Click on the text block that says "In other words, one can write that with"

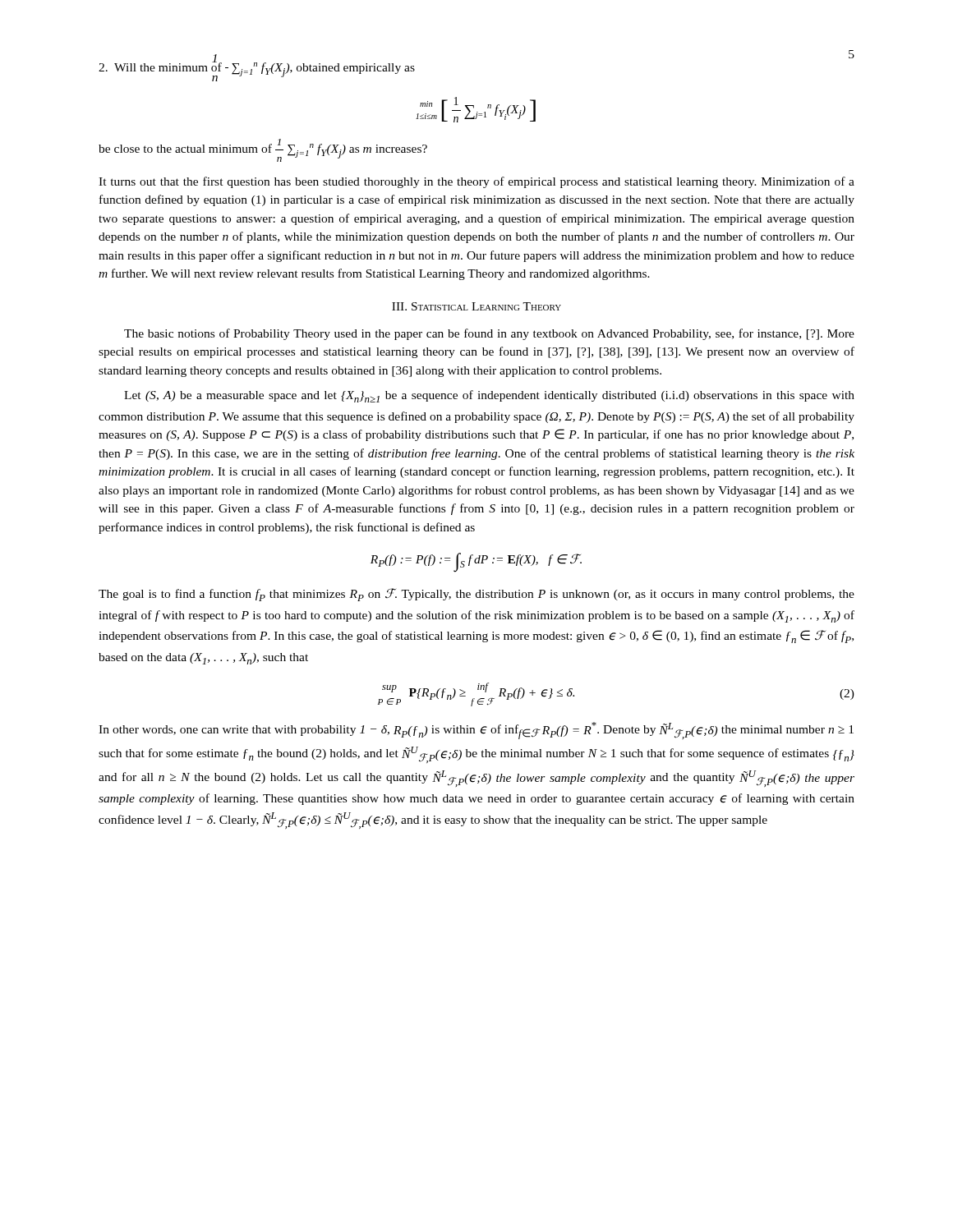[476, 774]
